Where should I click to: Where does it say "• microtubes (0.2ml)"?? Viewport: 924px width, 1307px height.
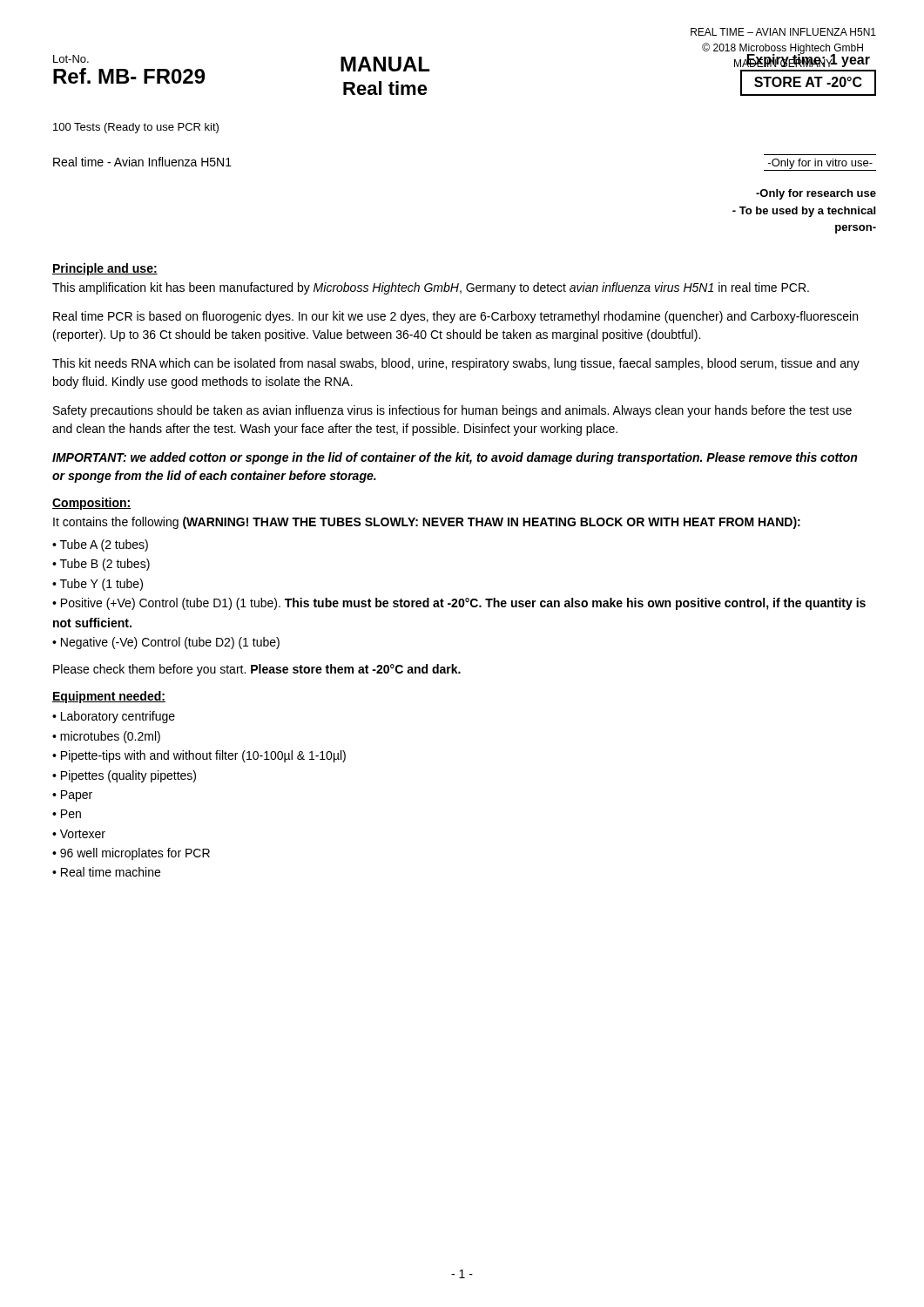tap(107, 736)
